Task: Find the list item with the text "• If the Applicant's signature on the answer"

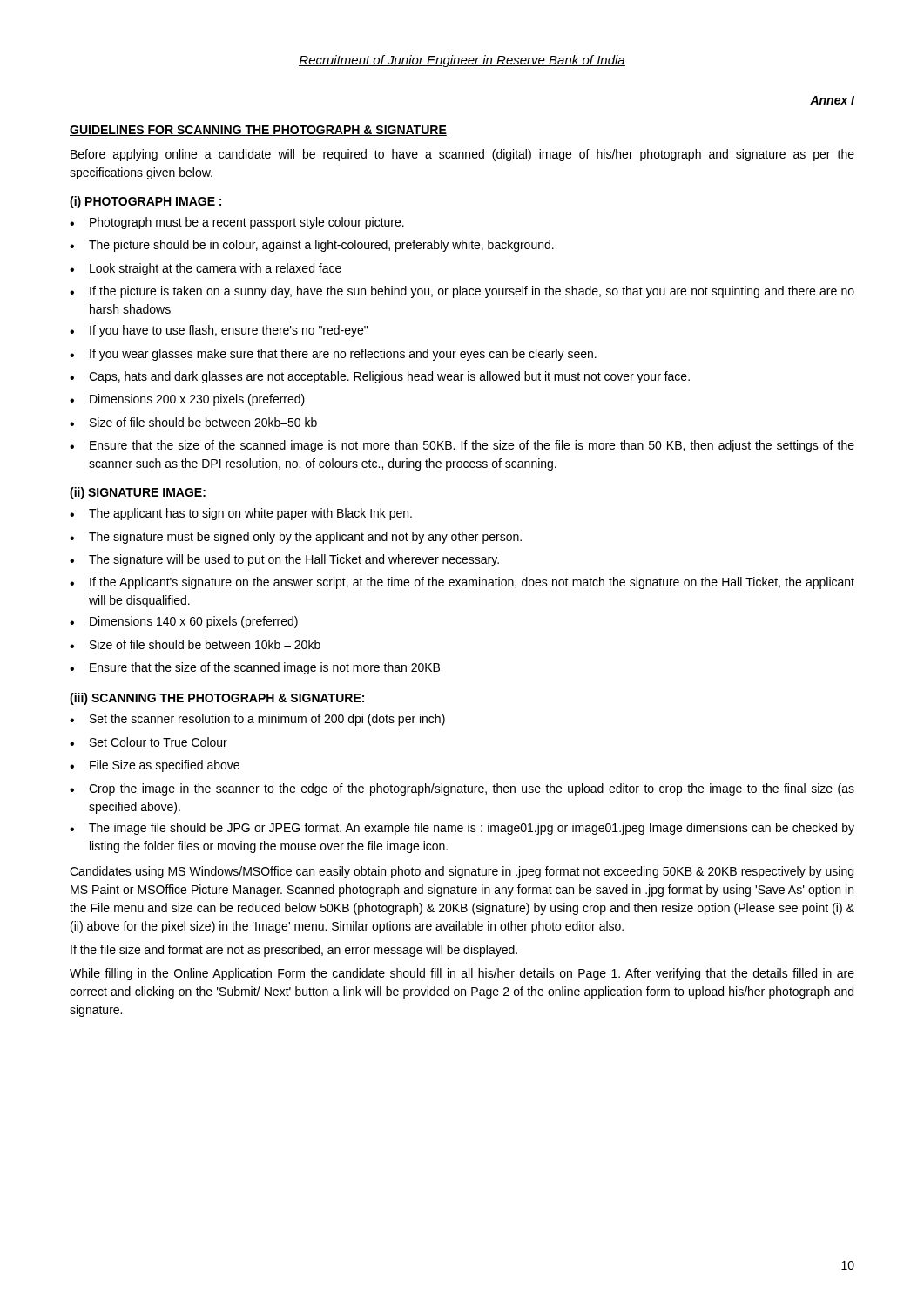Action: 462,592
